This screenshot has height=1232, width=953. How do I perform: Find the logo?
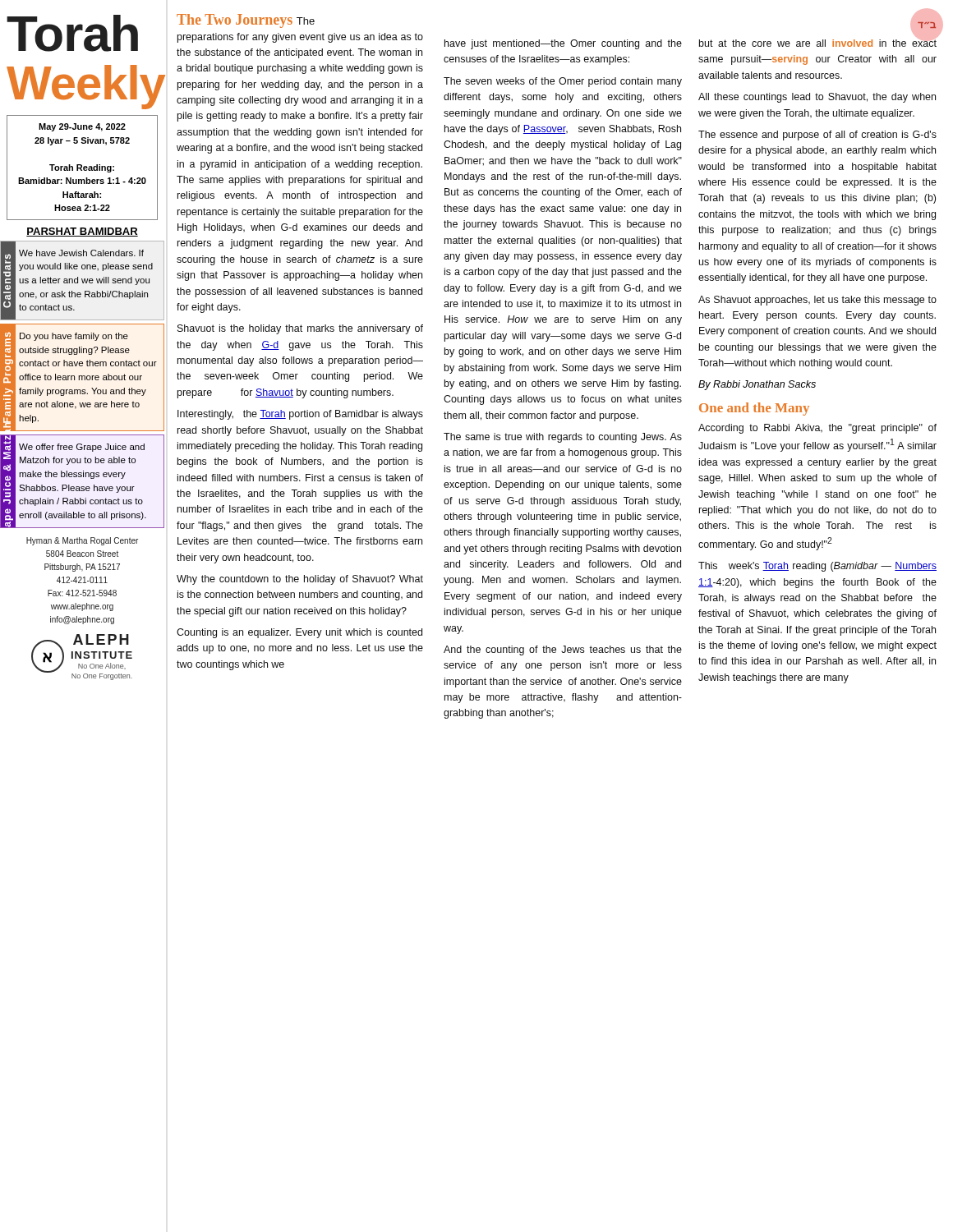coord(82,656)
